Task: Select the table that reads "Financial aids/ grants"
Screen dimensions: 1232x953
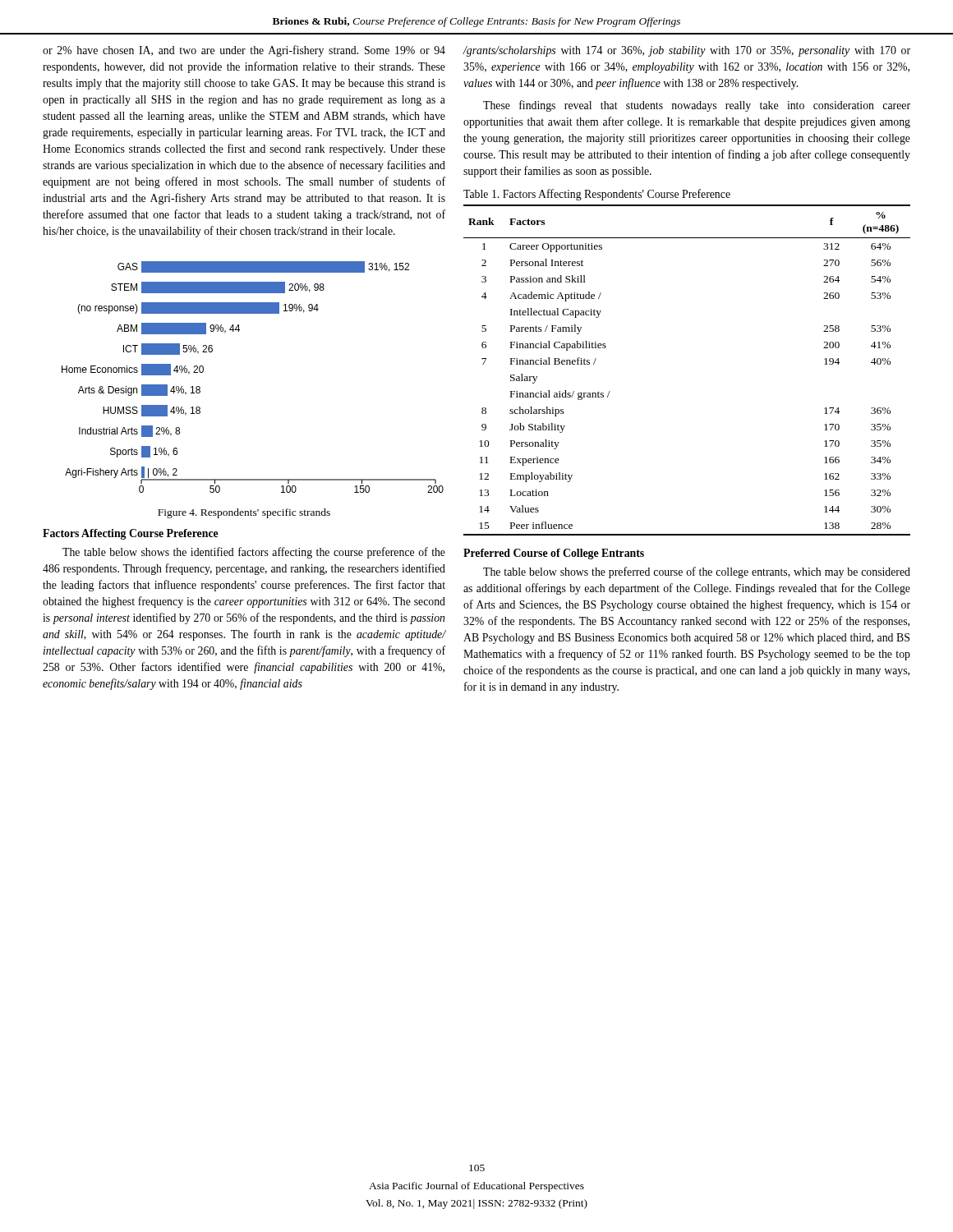Action: coord(687,370)
